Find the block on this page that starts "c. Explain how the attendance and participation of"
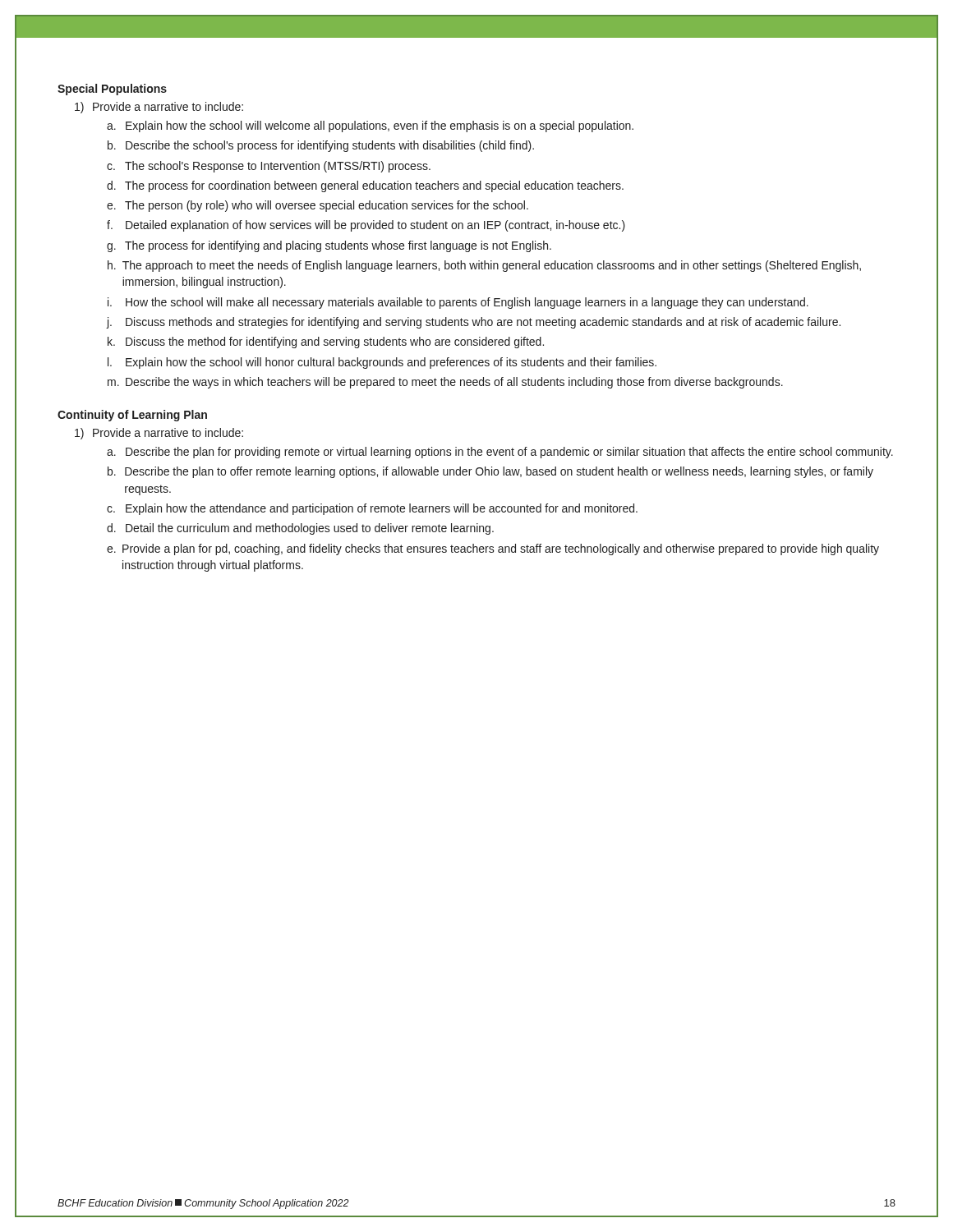 373,509
